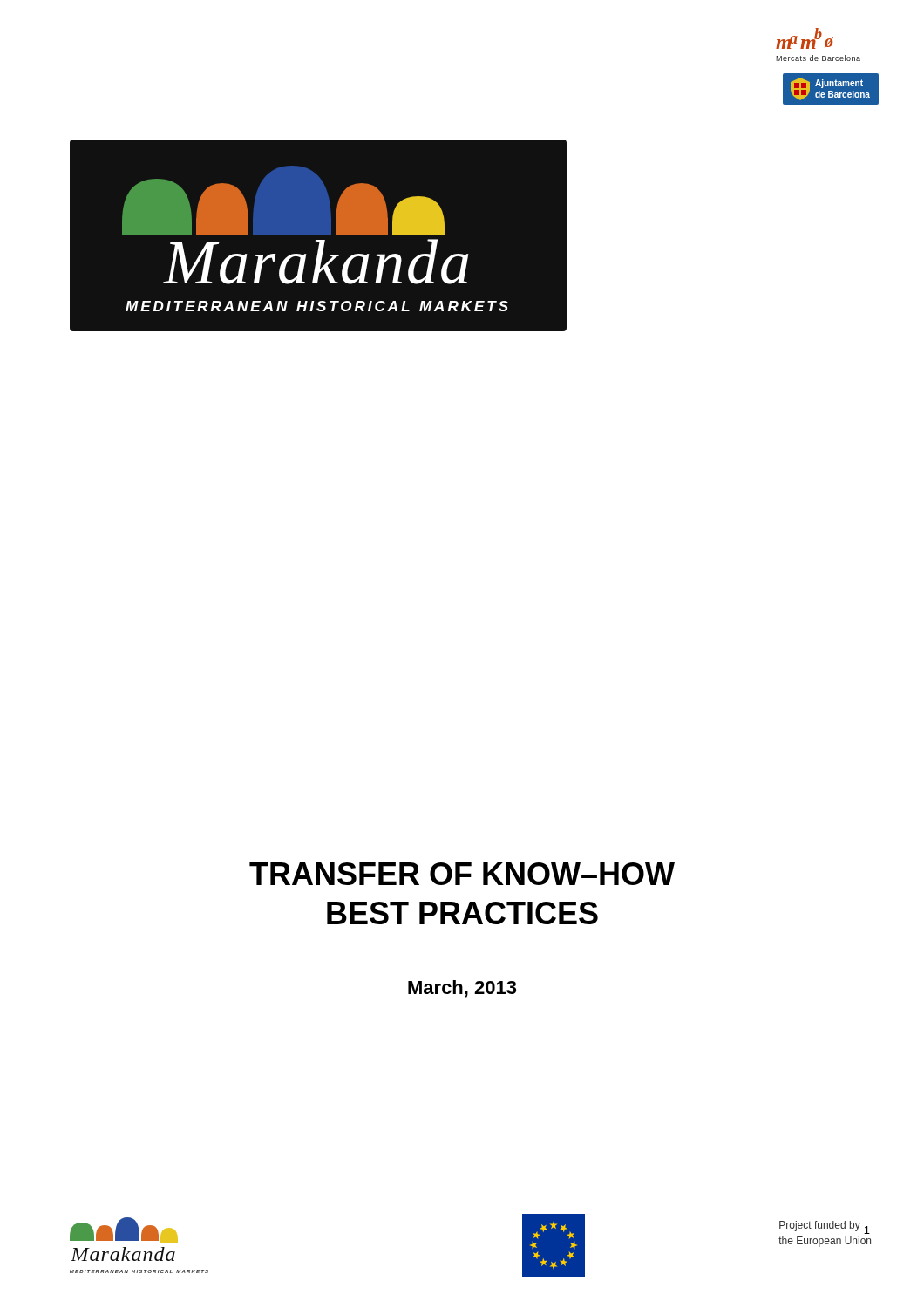Locate the text block that reads "Project funded bythe"
Viewport: 924px width, 1308px height.
point(825,1233)
